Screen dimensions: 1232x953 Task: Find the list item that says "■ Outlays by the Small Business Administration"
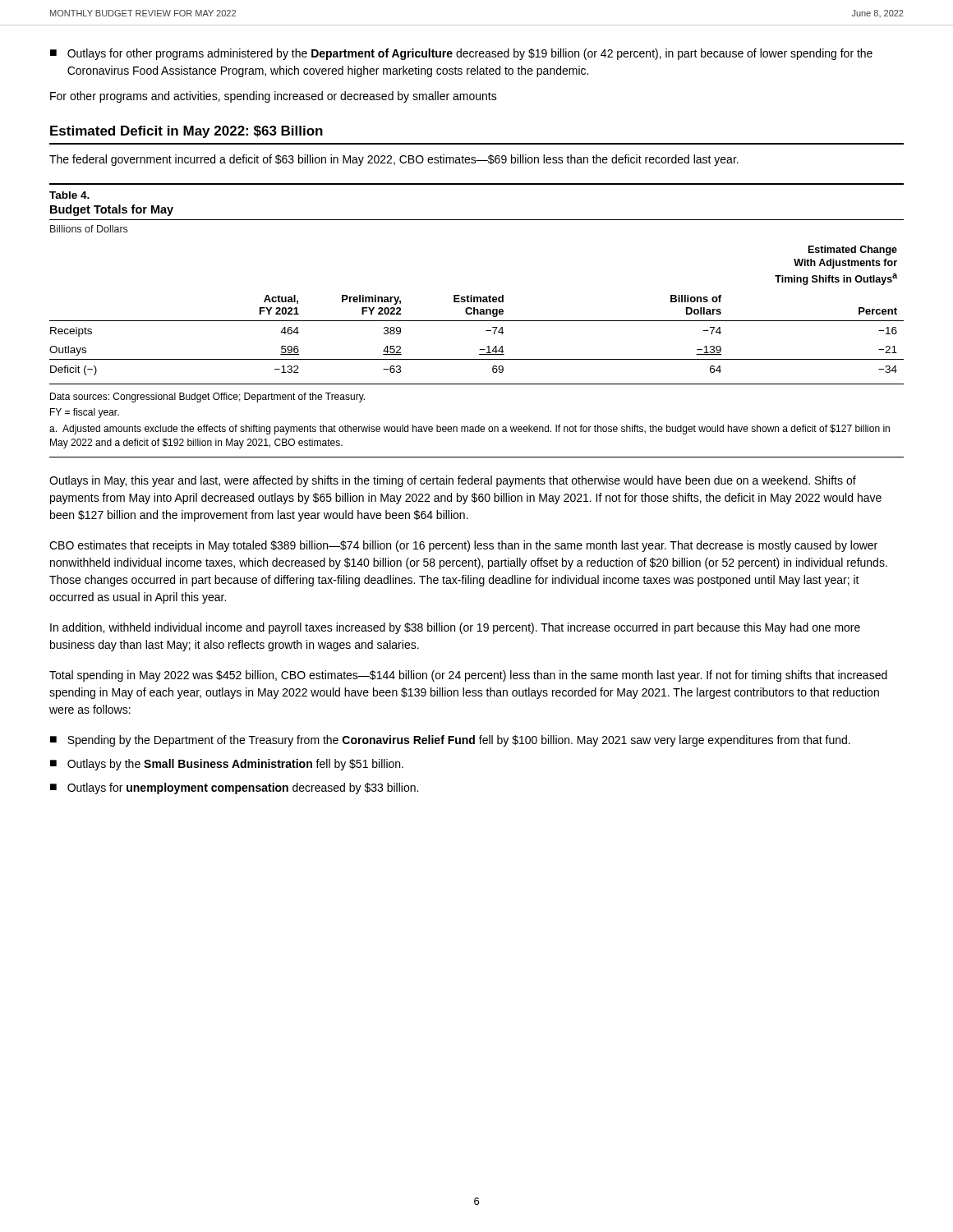(x=227, y=765)
